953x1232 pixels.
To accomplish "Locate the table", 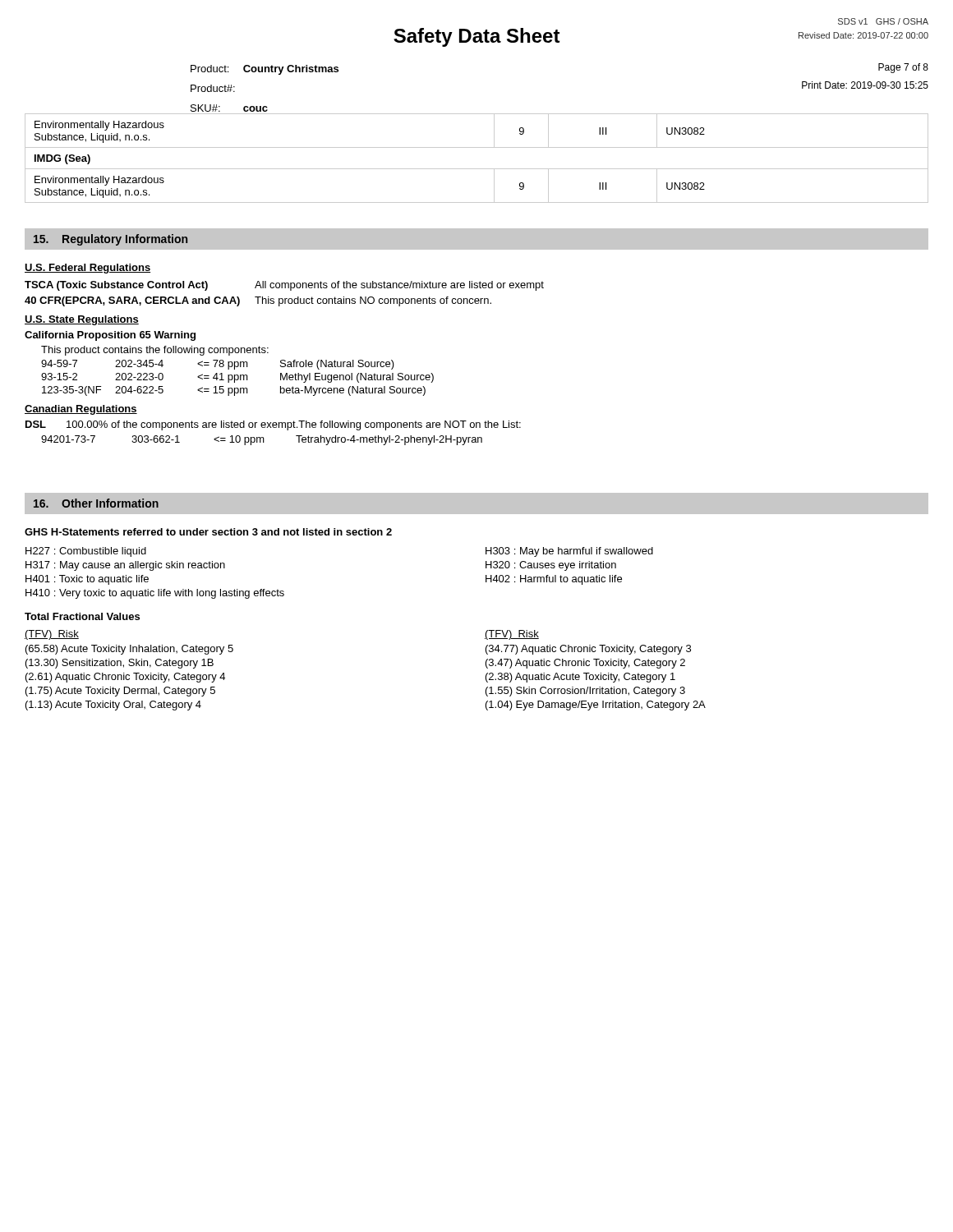I will pyautogui.click(x=476, y=158).
